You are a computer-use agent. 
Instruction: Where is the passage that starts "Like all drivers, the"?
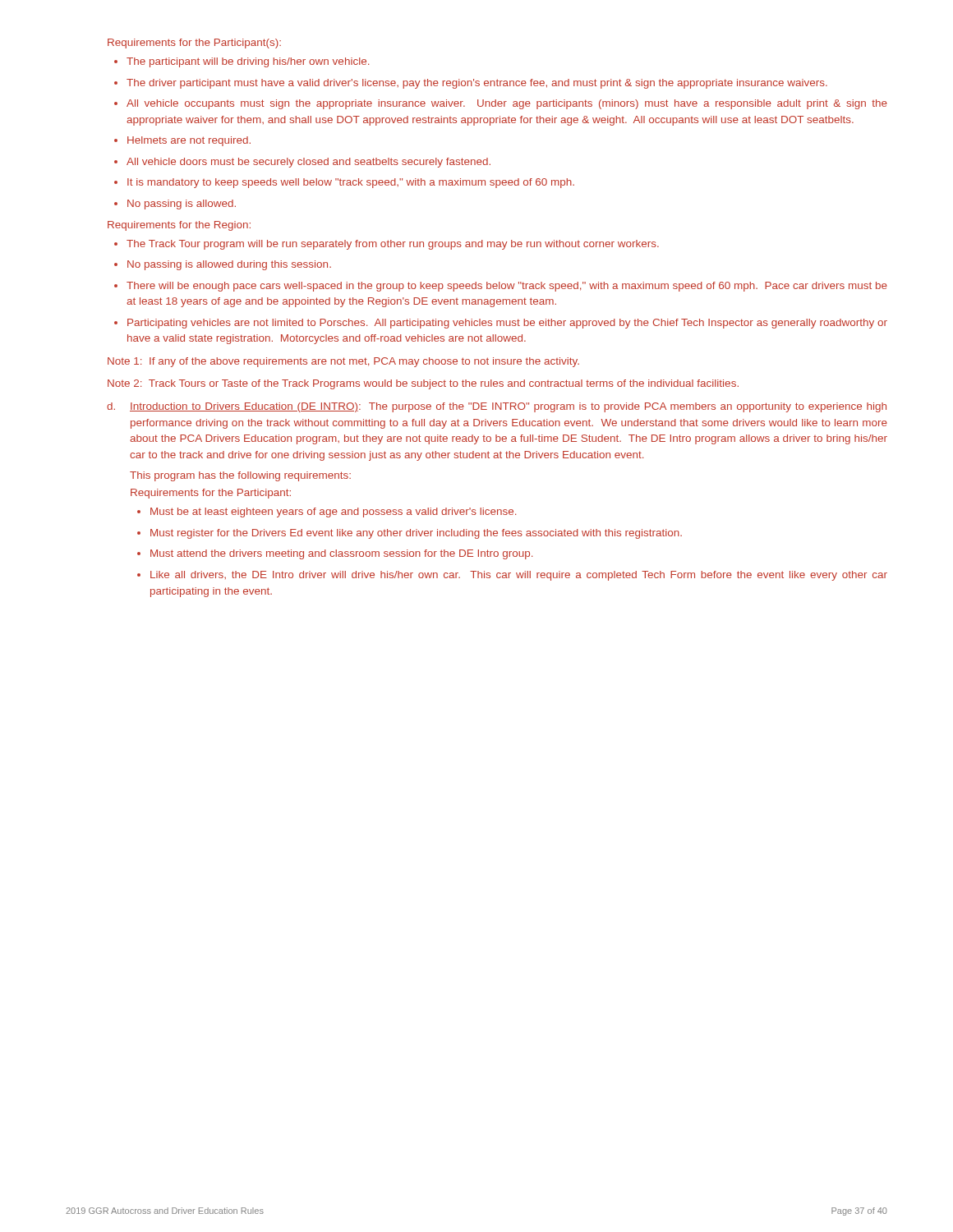(518, 582)
